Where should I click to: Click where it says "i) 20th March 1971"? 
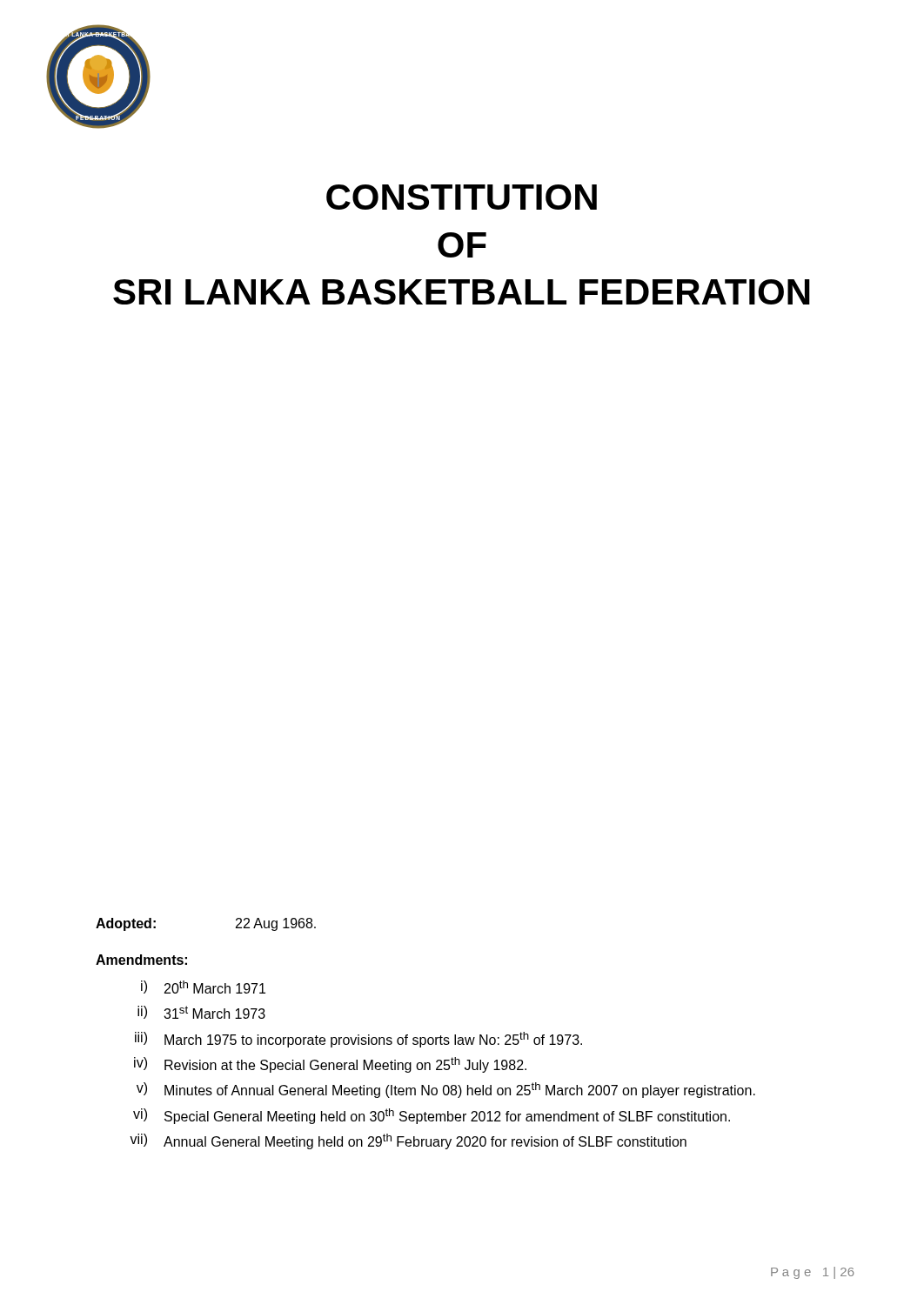coord(203,987)
